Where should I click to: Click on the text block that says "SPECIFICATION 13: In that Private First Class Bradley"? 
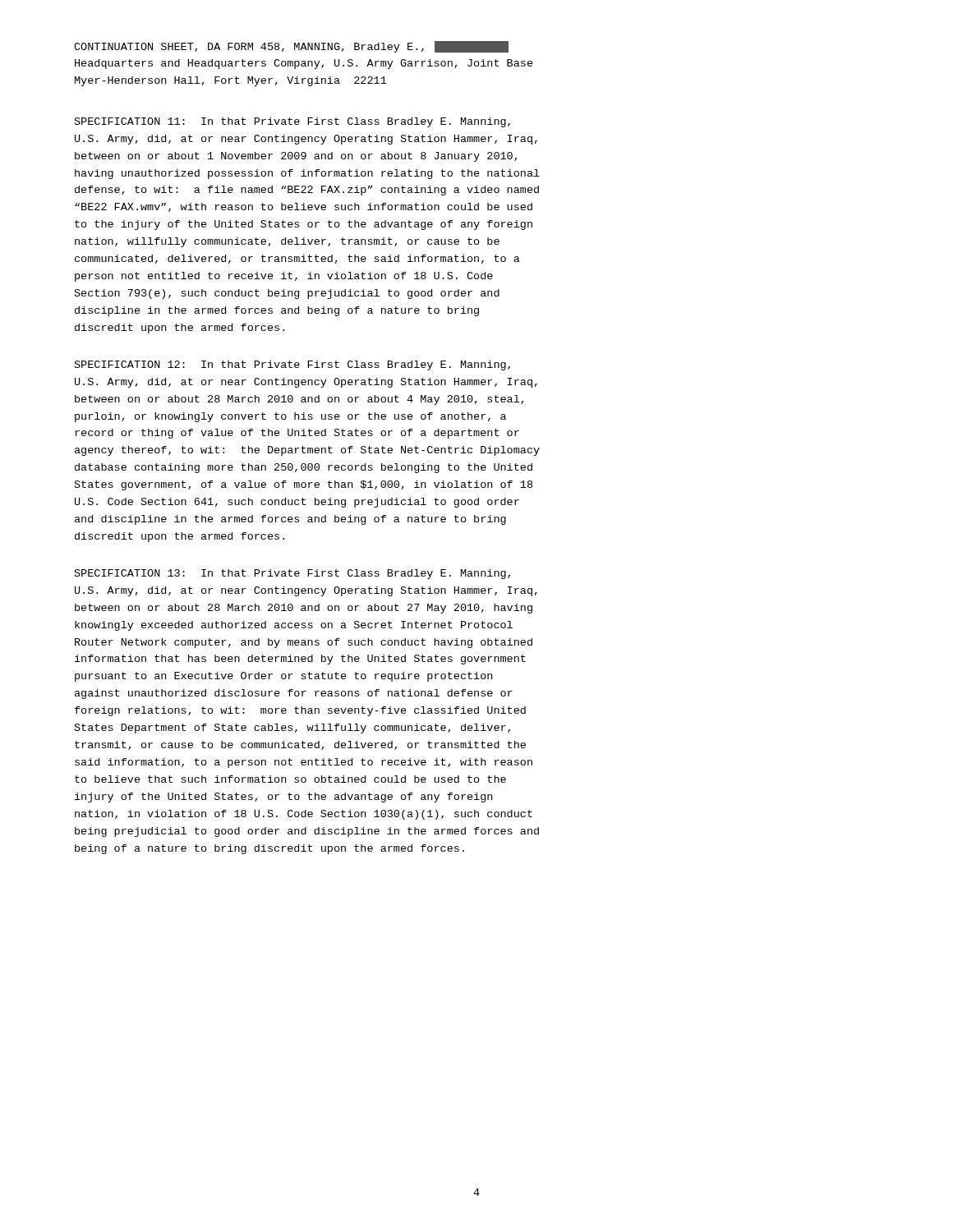point(307,711)
